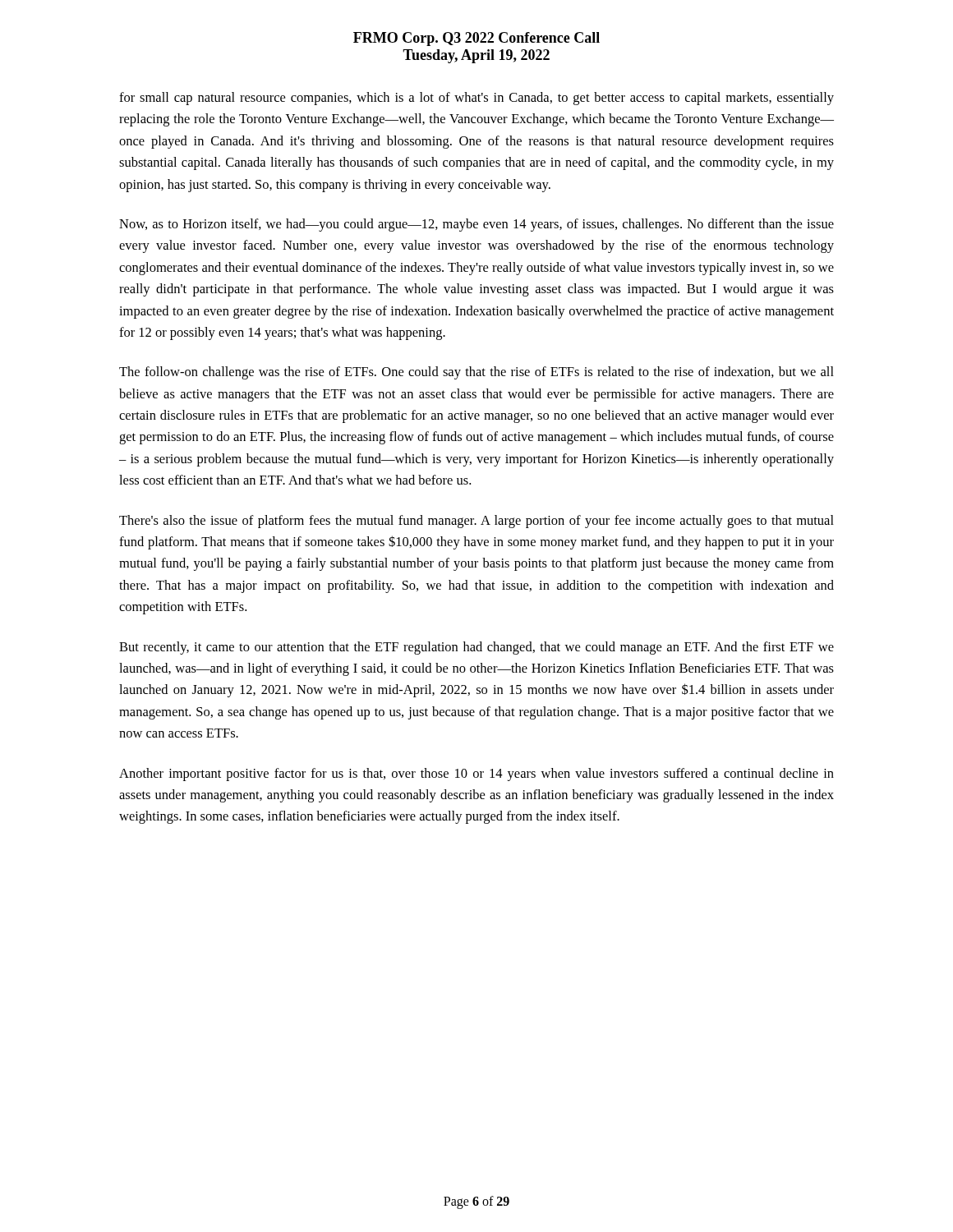Point to the block beginning "The follow-on challenge was"

click(x=476, y=426)
